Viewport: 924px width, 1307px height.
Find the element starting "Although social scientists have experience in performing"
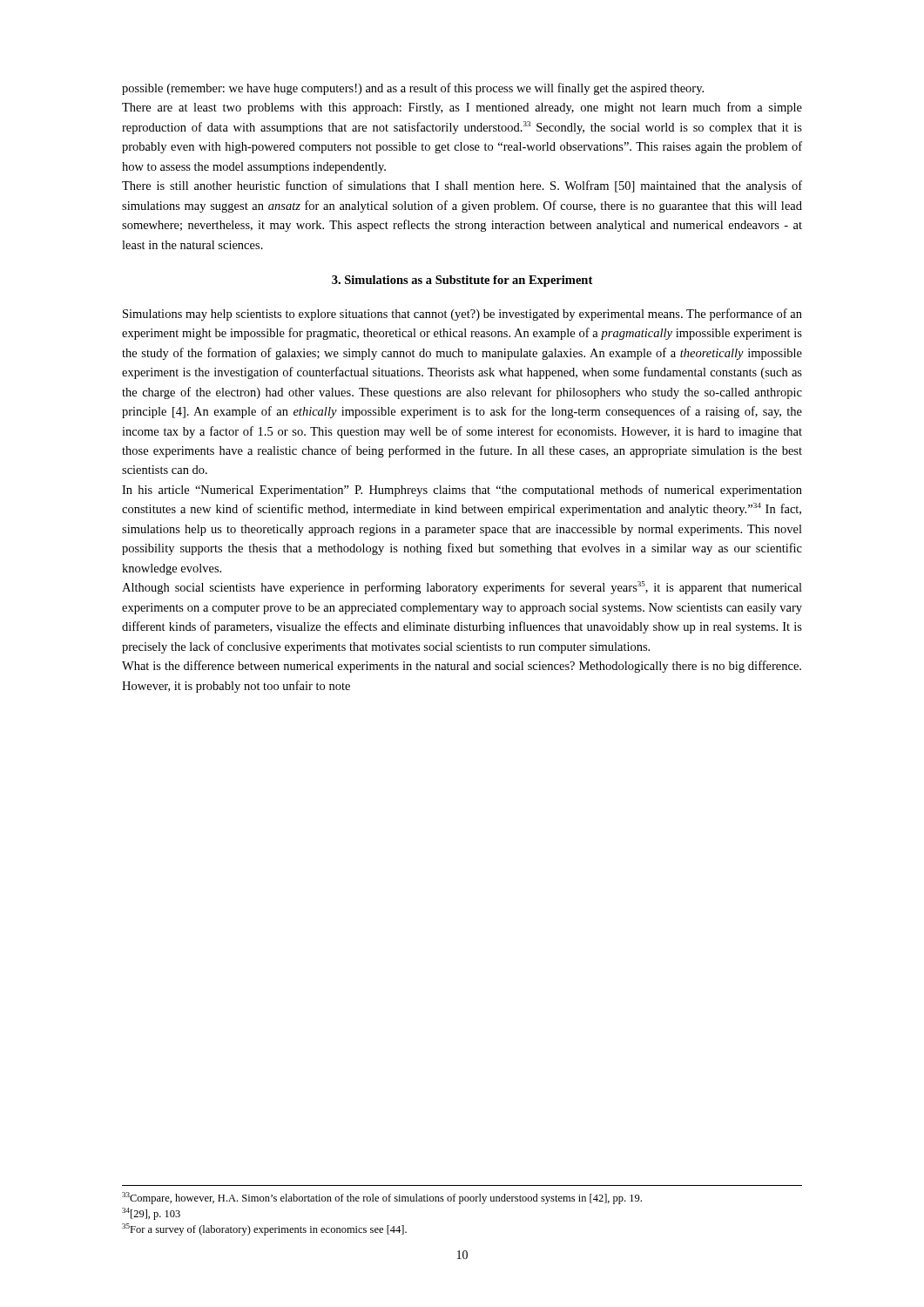click(x=462, y=617)
